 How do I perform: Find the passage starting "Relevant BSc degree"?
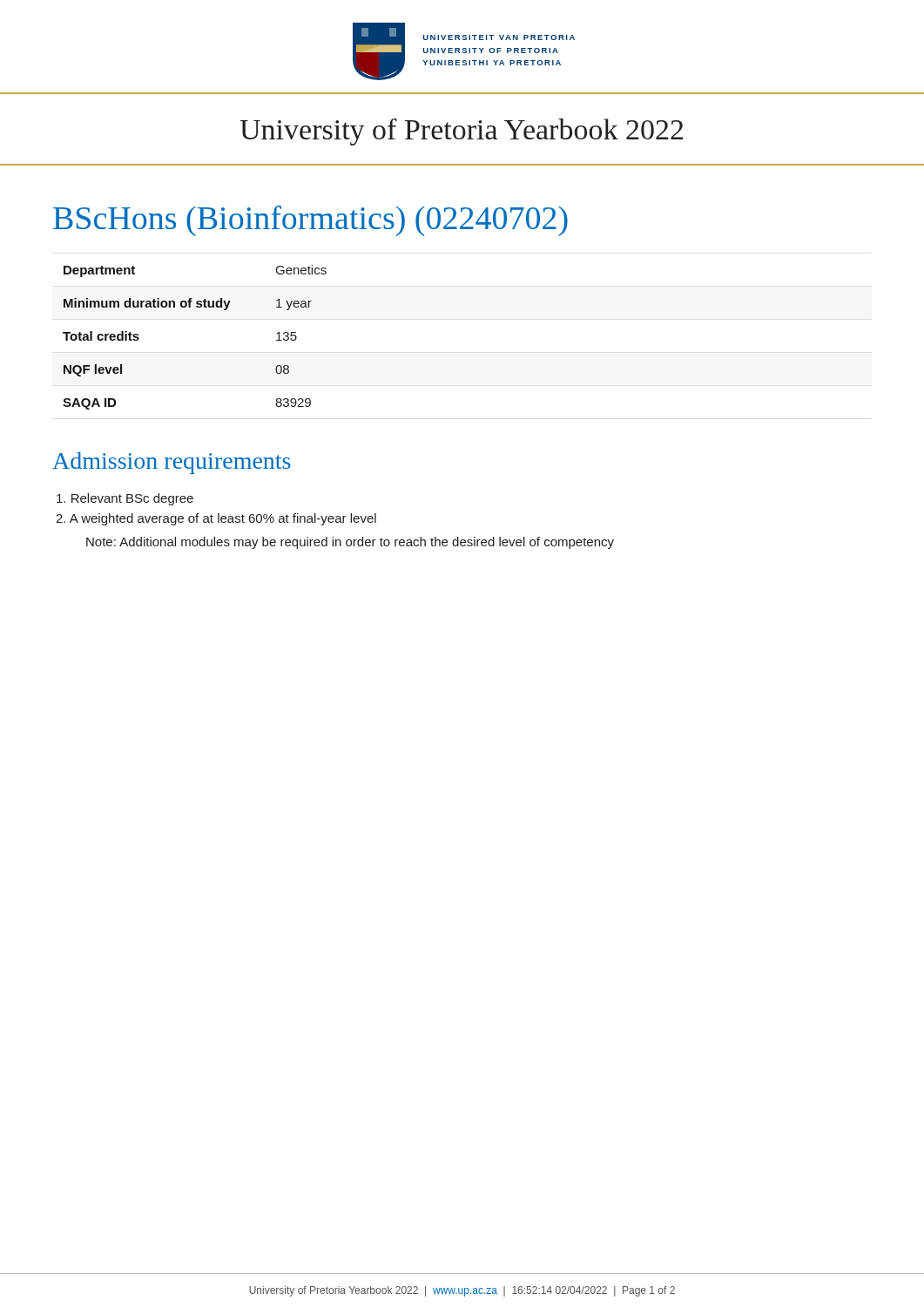(x=125, y=498)
